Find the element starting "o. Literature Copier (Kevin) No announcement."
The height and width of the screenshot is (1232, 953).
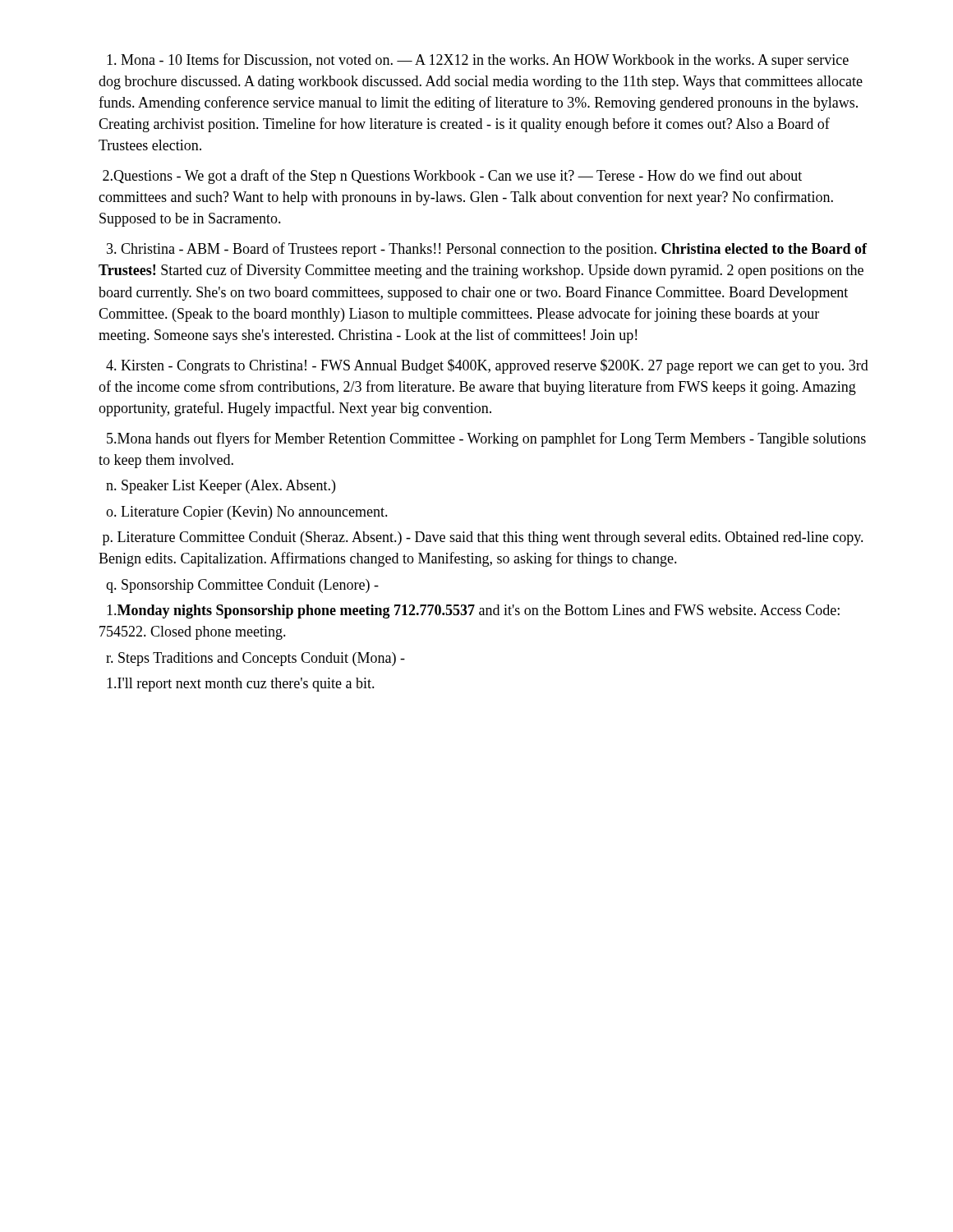(247, 513)
